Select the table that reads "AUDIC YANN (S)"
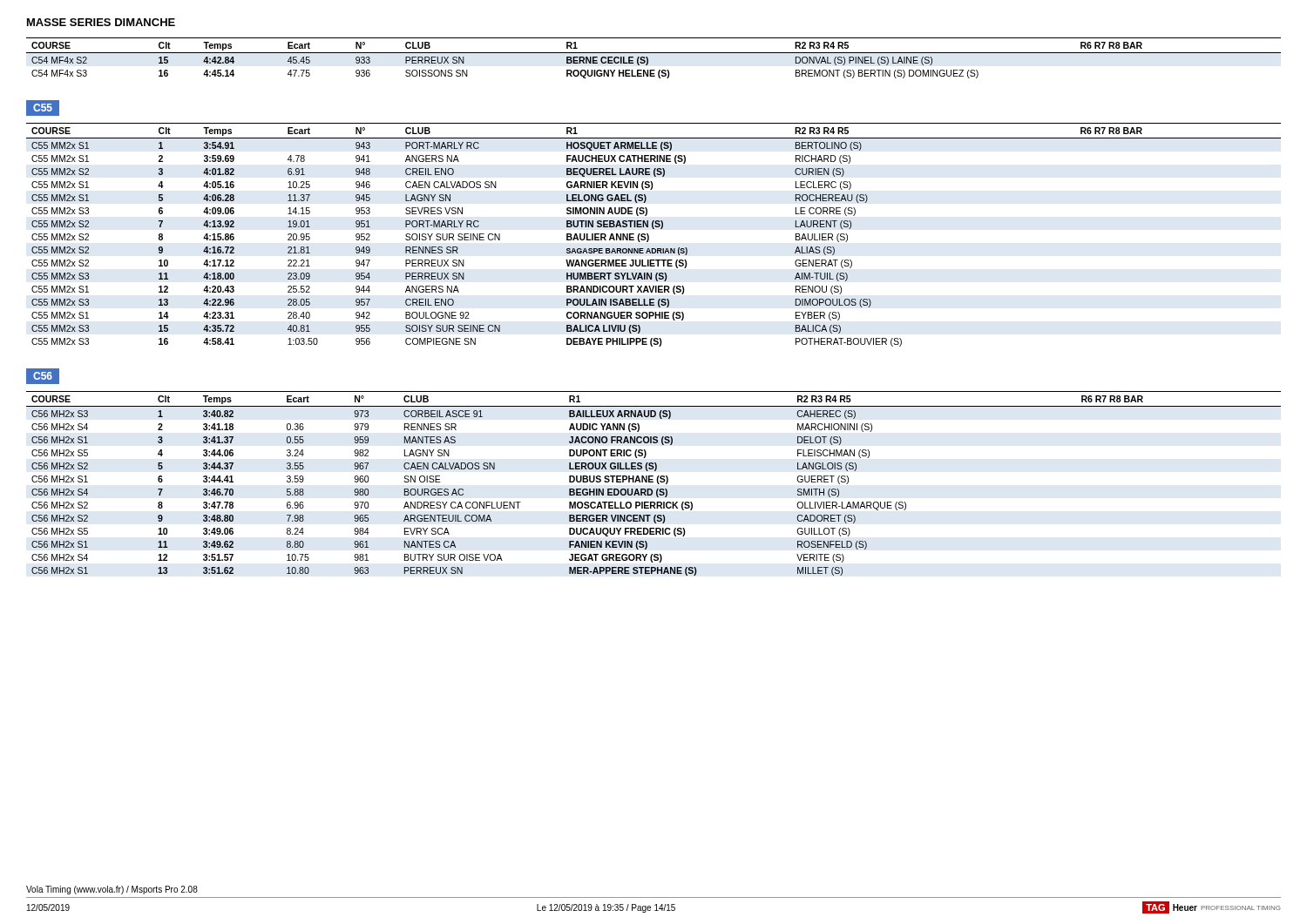Viewport: 1307px width, 924px height. pos(654,484)
